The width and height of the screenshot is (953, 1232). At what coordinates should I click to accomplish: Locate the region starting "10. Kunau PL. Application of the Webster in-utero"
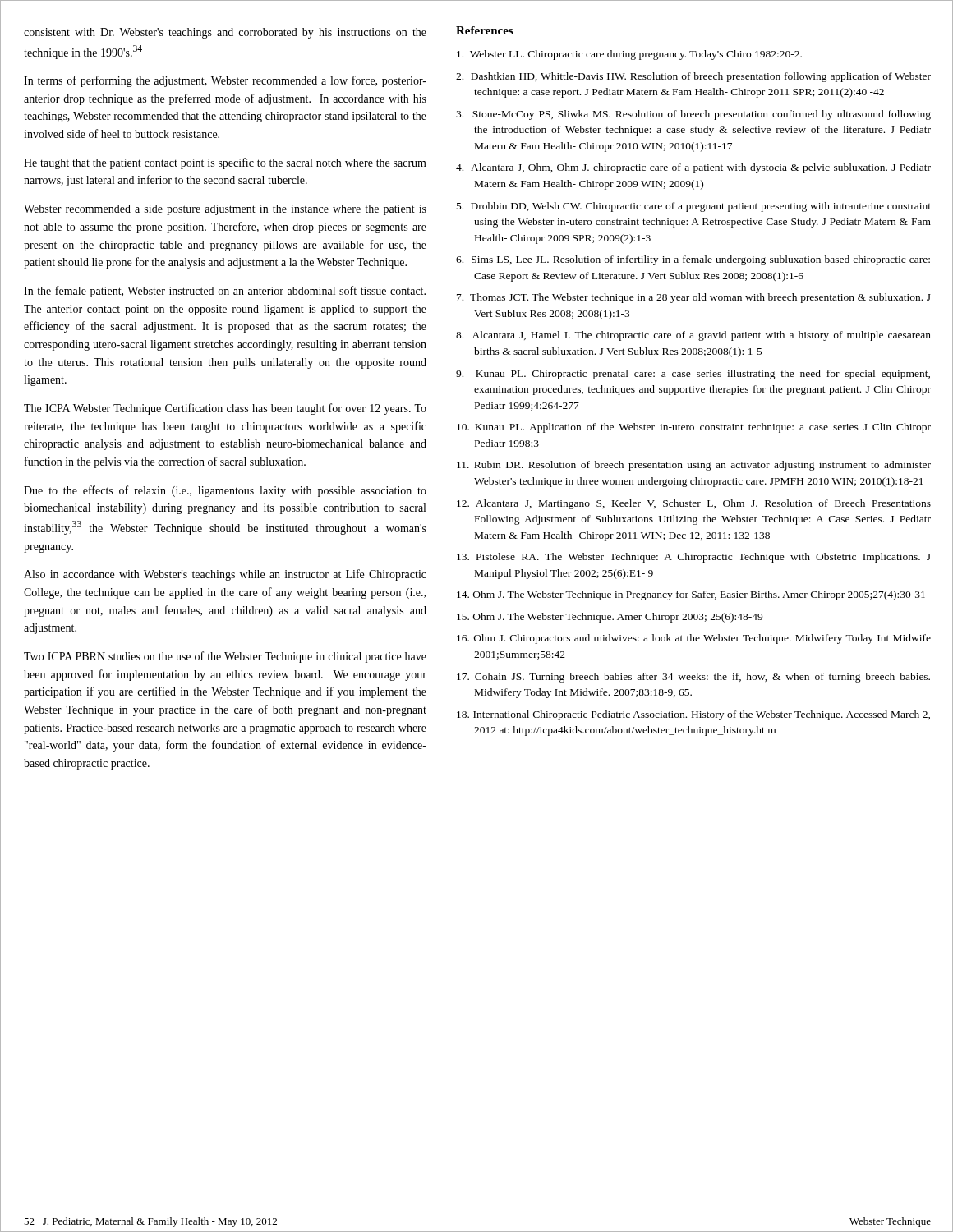point(693,435)
